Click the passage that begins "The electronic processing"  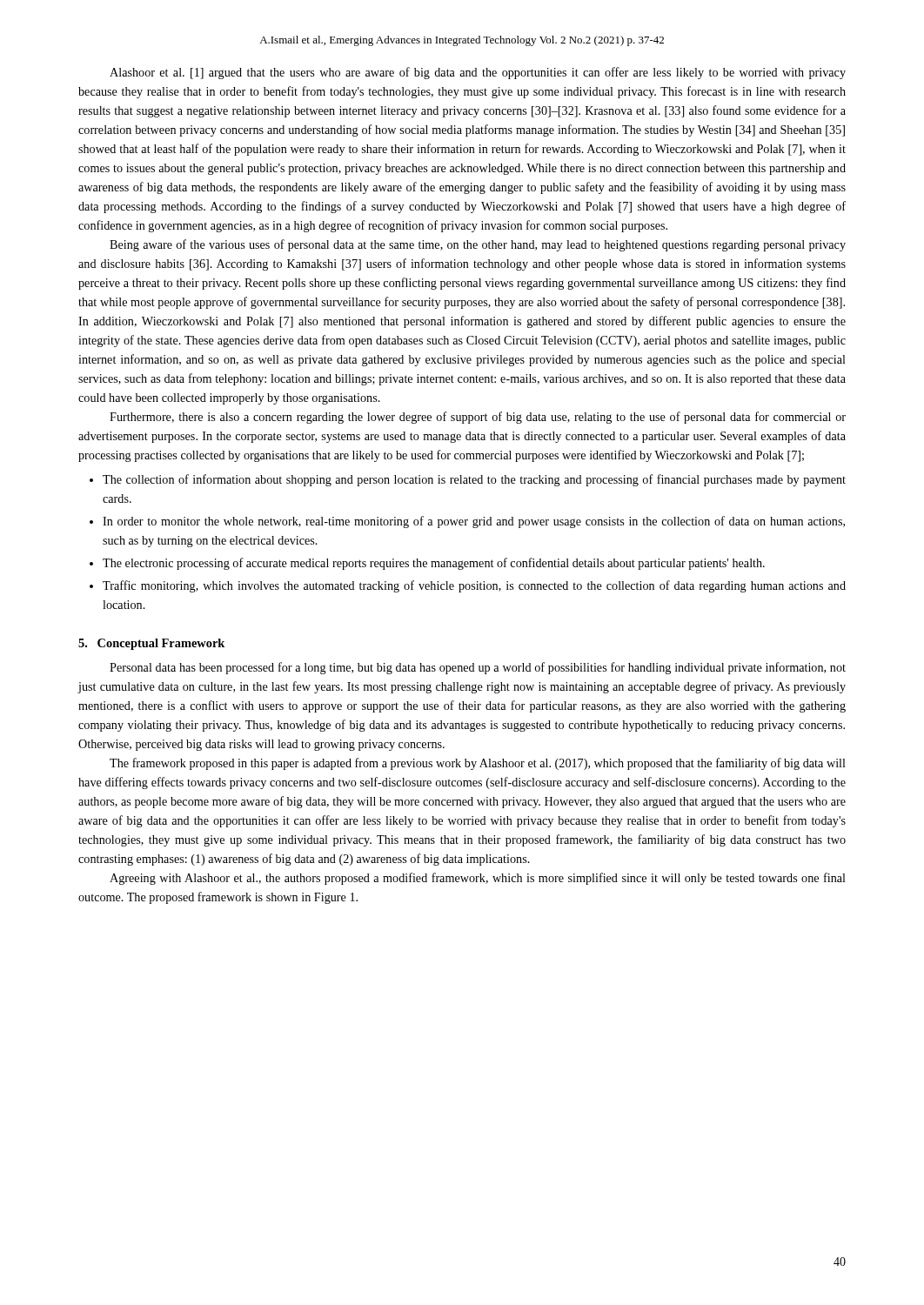(x=434, y=563)
